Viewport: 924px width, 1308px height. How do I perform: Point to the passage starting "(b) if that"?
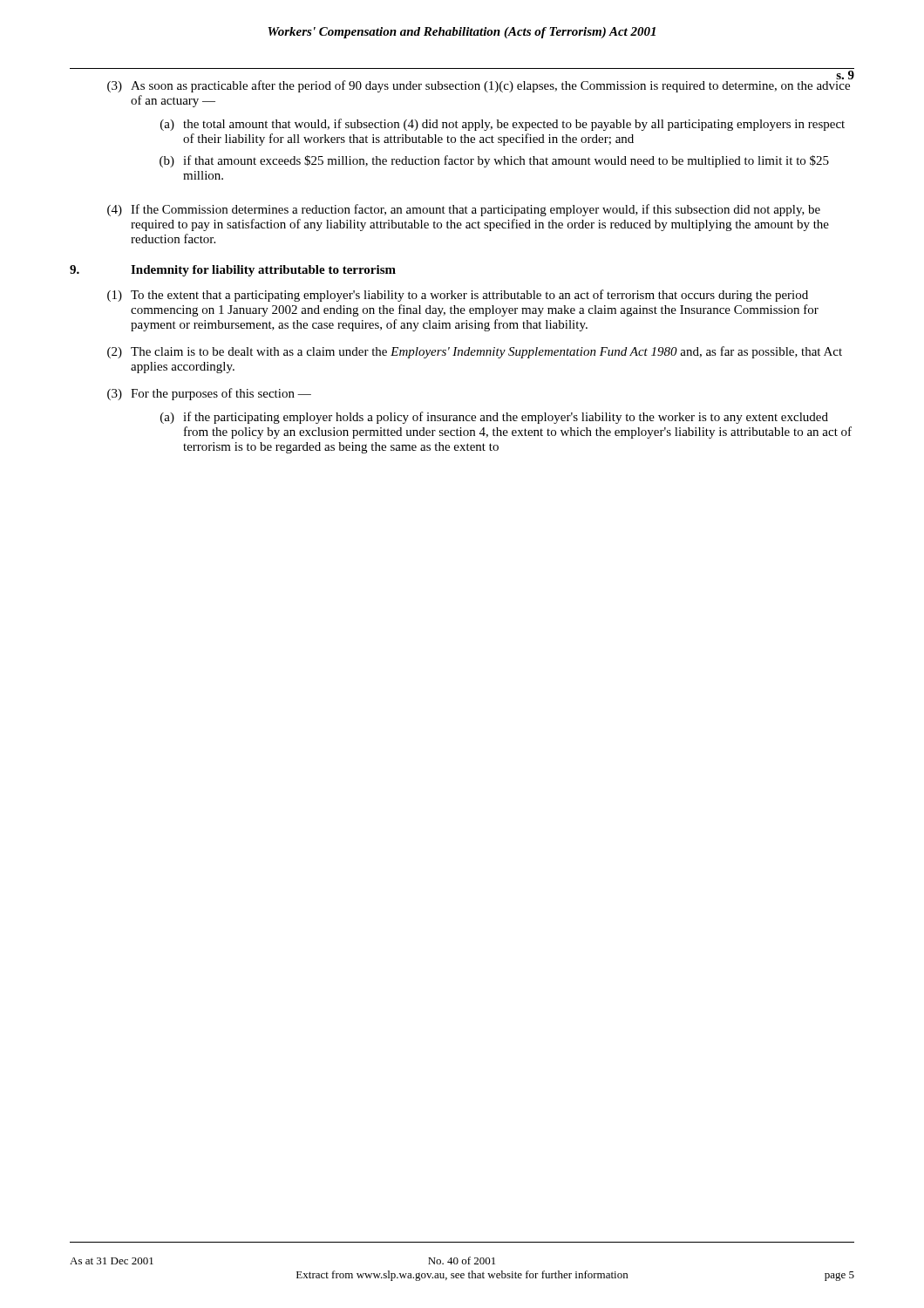click(x=492, y=168)
